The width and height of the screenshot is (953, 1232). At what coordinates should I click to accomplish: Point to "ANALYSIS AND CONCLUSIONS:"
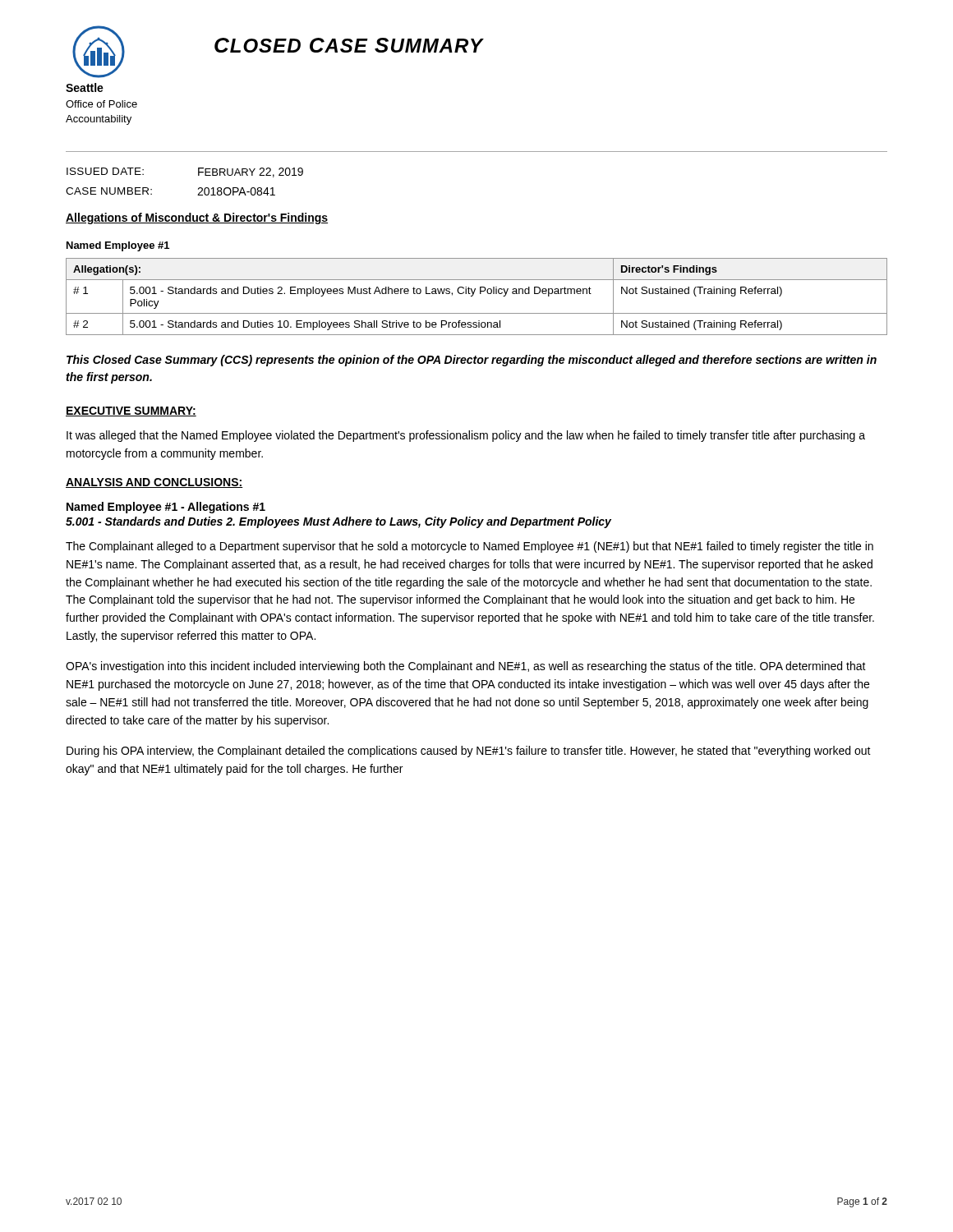coord(154,482)
